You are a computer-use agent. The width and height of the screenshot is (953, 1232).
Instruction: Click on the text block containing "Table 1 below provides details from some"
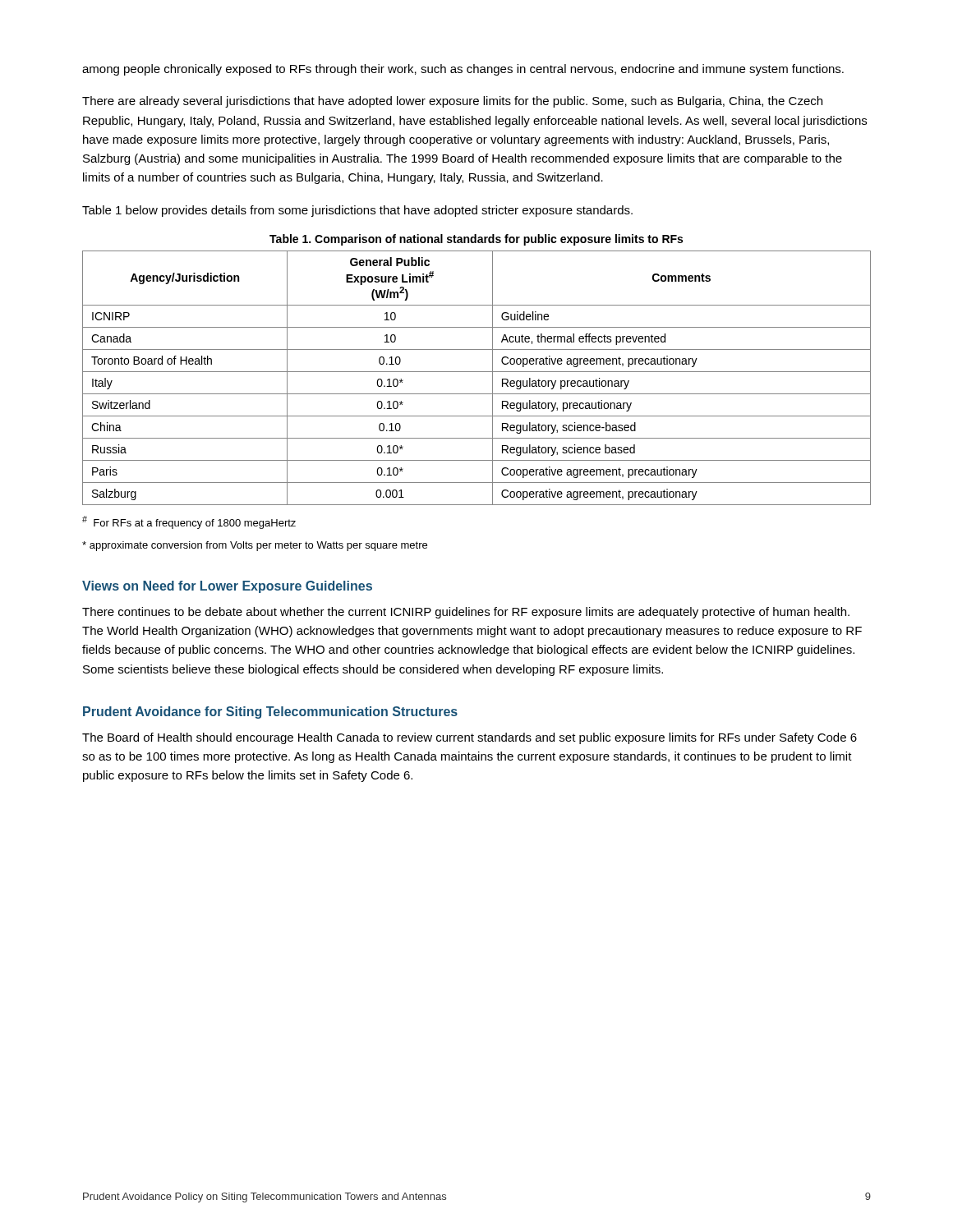pyautogui.click(x=358, y=209)
